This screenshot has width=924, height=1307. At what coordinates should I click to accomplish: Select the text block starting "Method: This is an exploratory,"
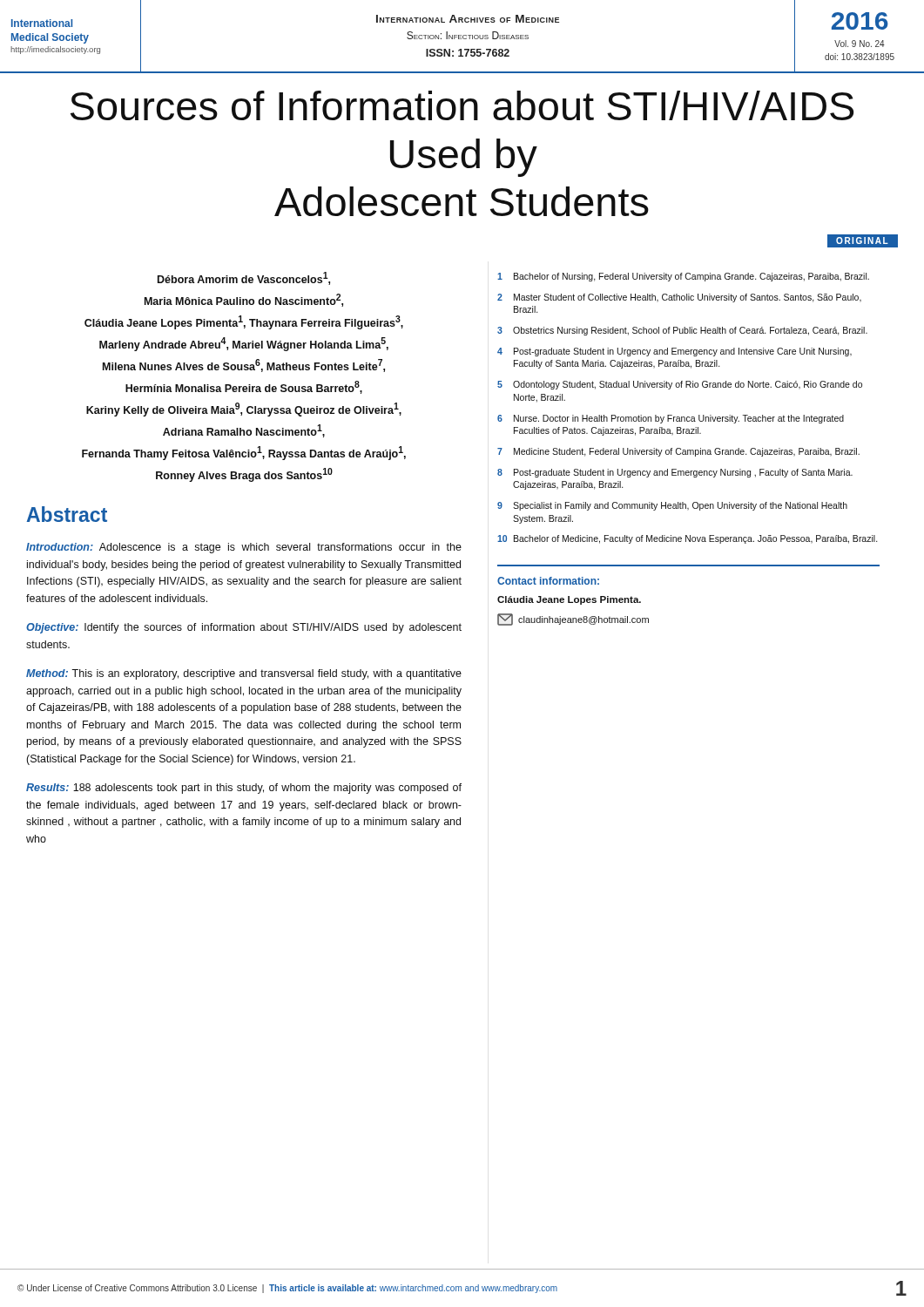(244, 716)
